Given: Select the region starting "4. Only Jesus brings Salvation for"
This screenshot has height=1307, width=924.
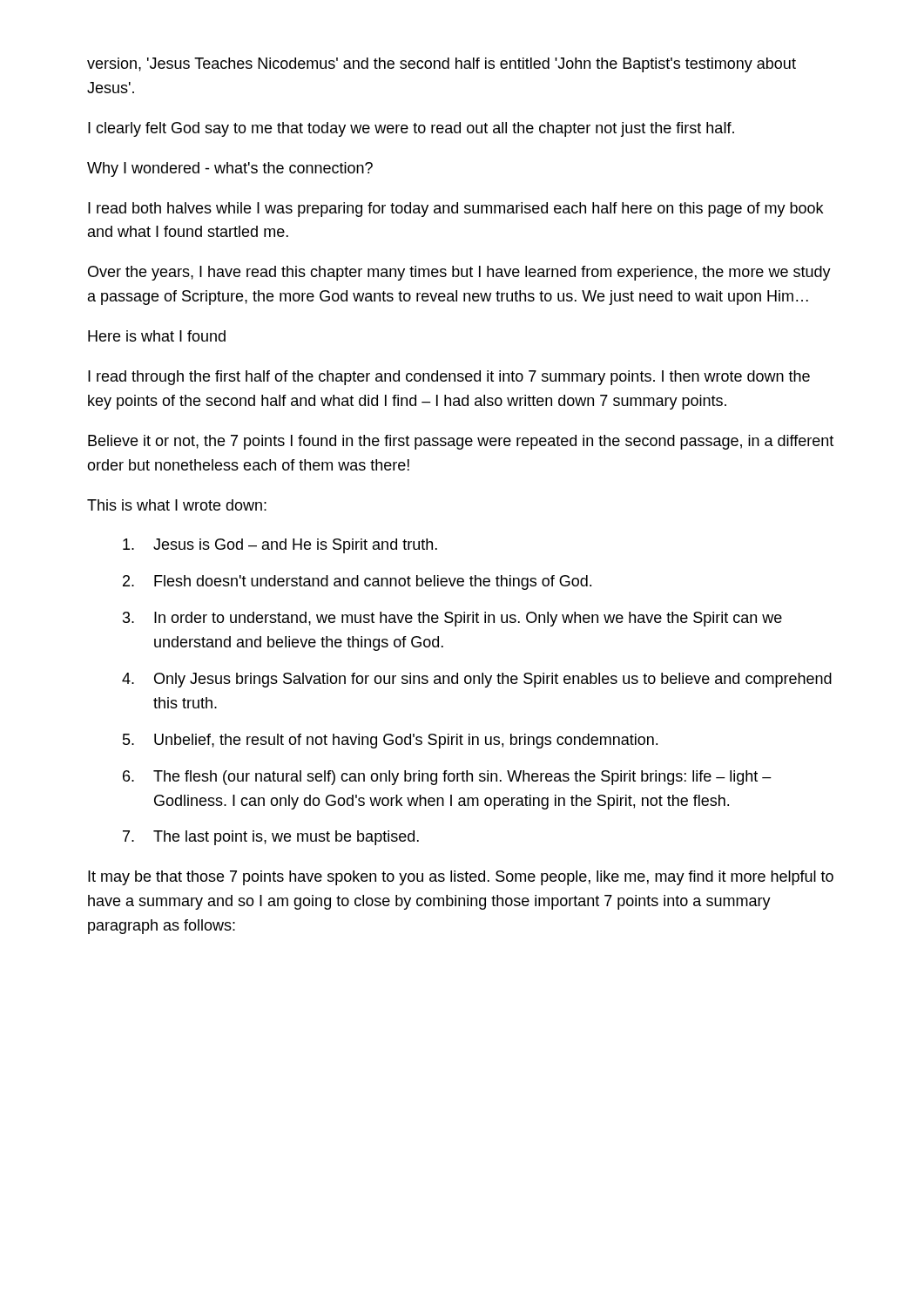Looking at the screenshot, I should [479, 692].
